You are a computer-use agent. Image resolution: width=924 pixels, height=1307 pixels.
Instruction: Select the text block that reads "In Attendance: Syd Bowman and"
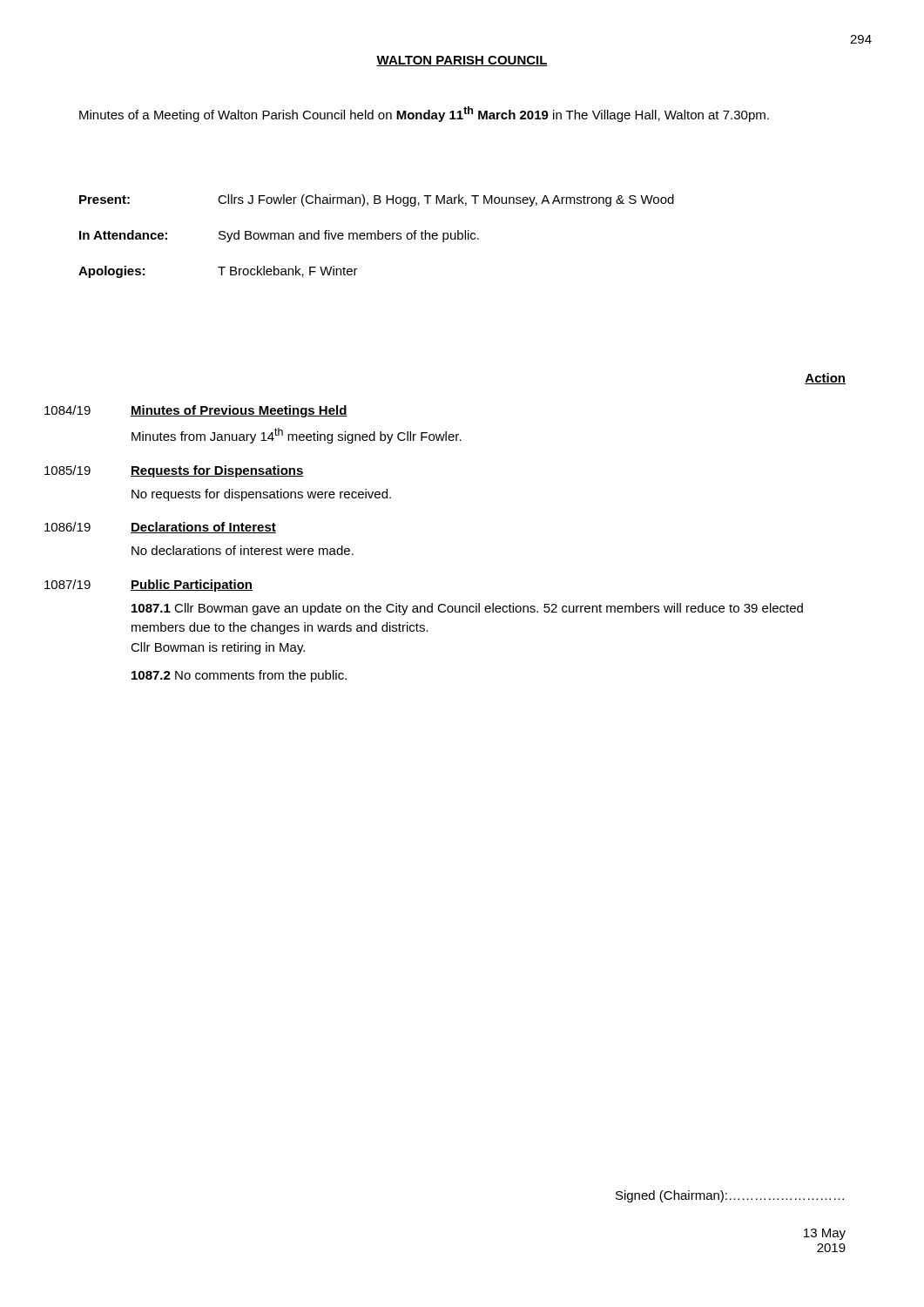pos(462,235)
